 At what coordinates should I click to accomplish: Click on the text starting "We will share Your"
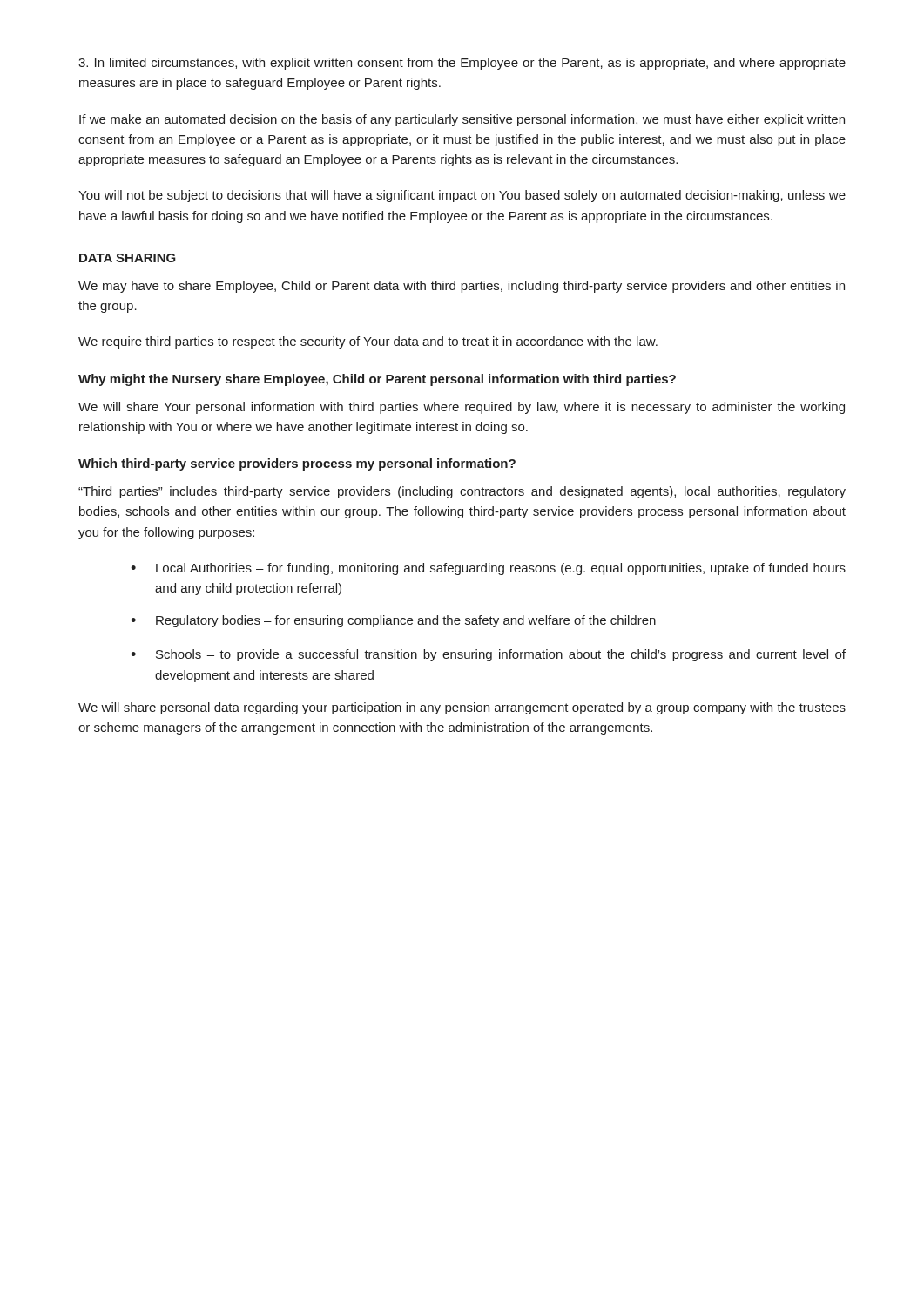[x=462, y=416]
